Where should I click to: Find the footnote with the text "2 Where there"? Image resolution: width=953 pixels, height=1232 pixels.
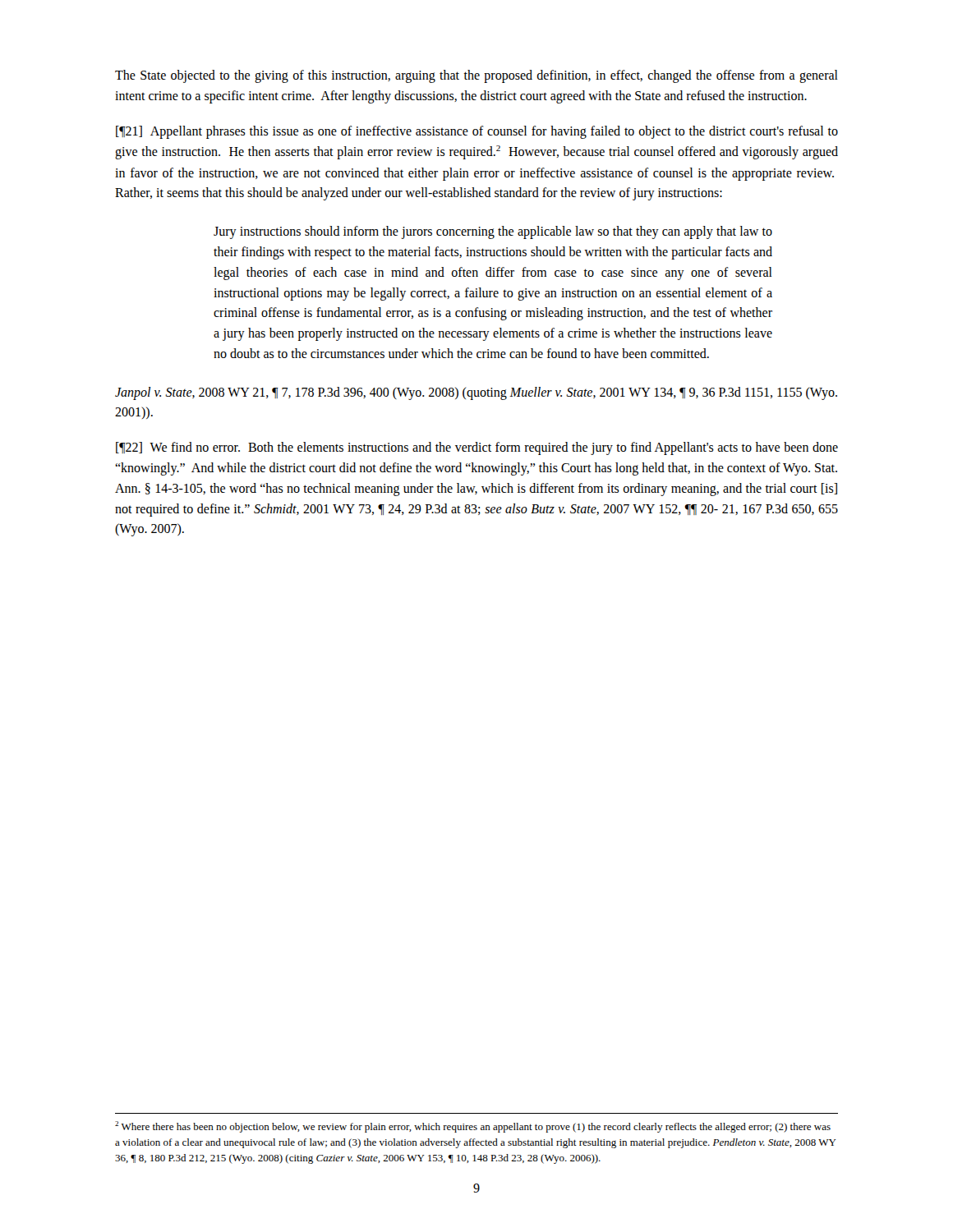pyautogui.click(x=476, y=1142)
